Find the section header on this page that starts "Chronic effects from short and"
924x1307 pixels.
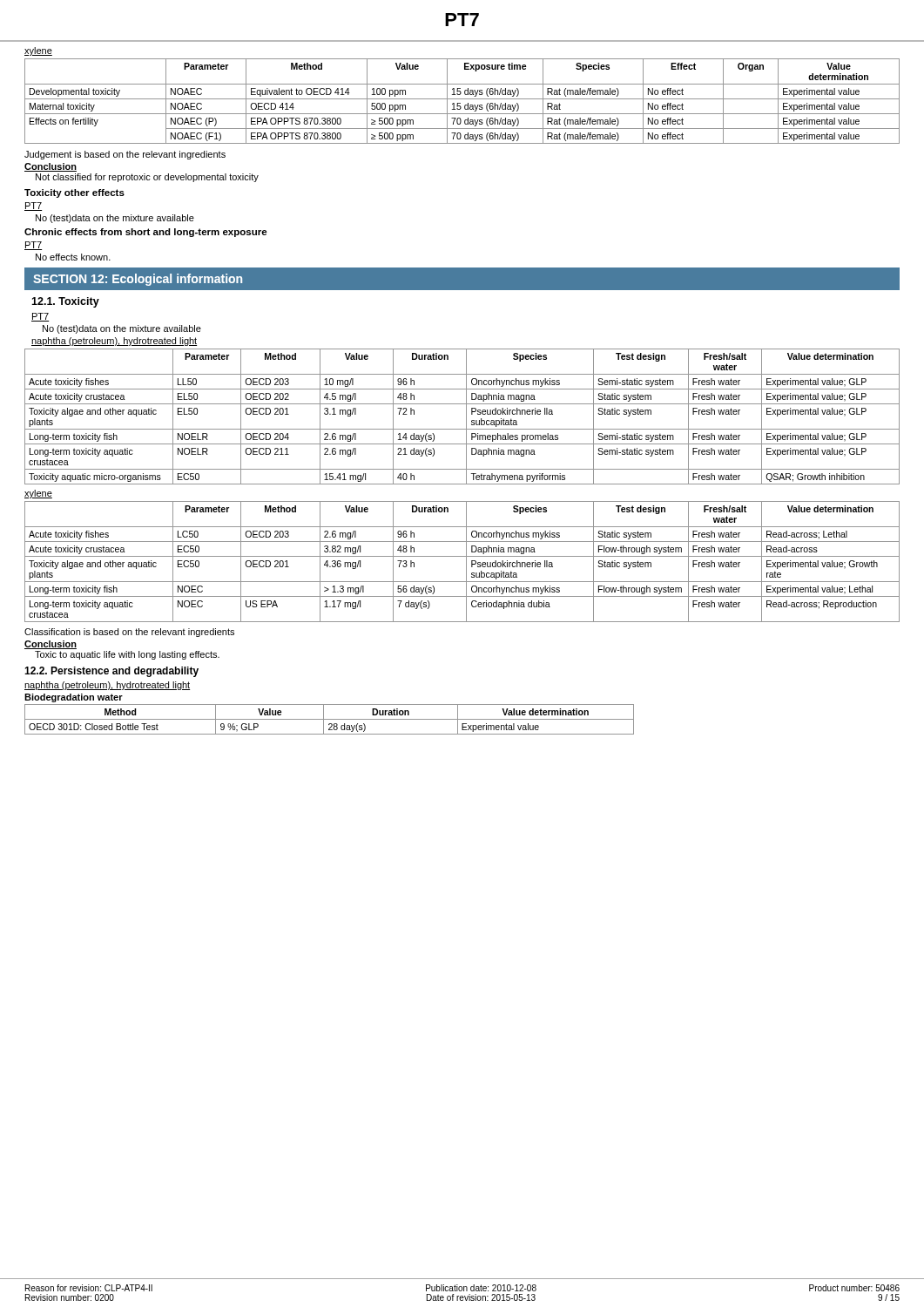(146, 232)
